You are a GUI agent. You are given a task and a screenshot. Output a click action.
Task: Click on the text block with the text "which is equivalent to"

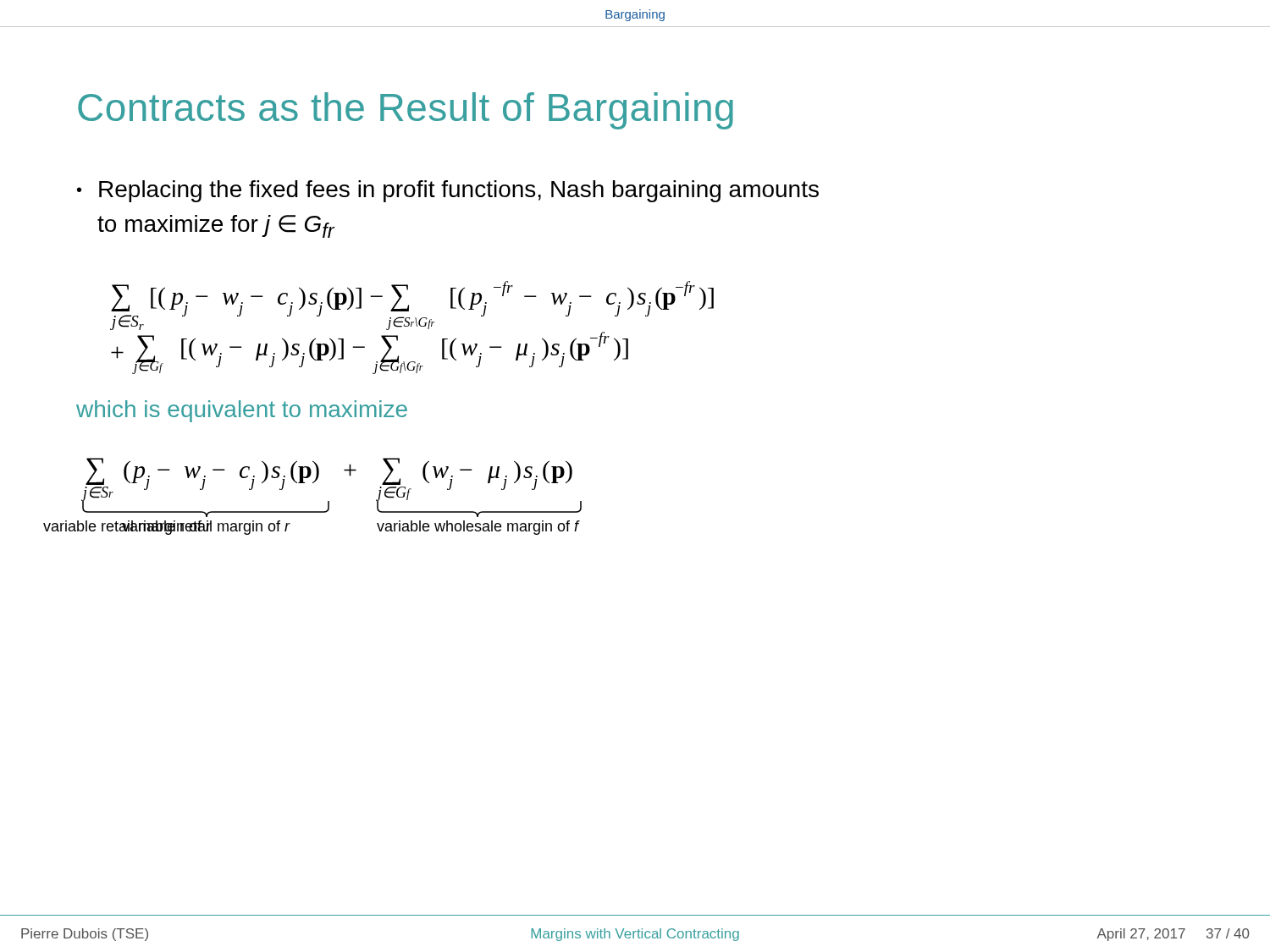tap(242, 409)
